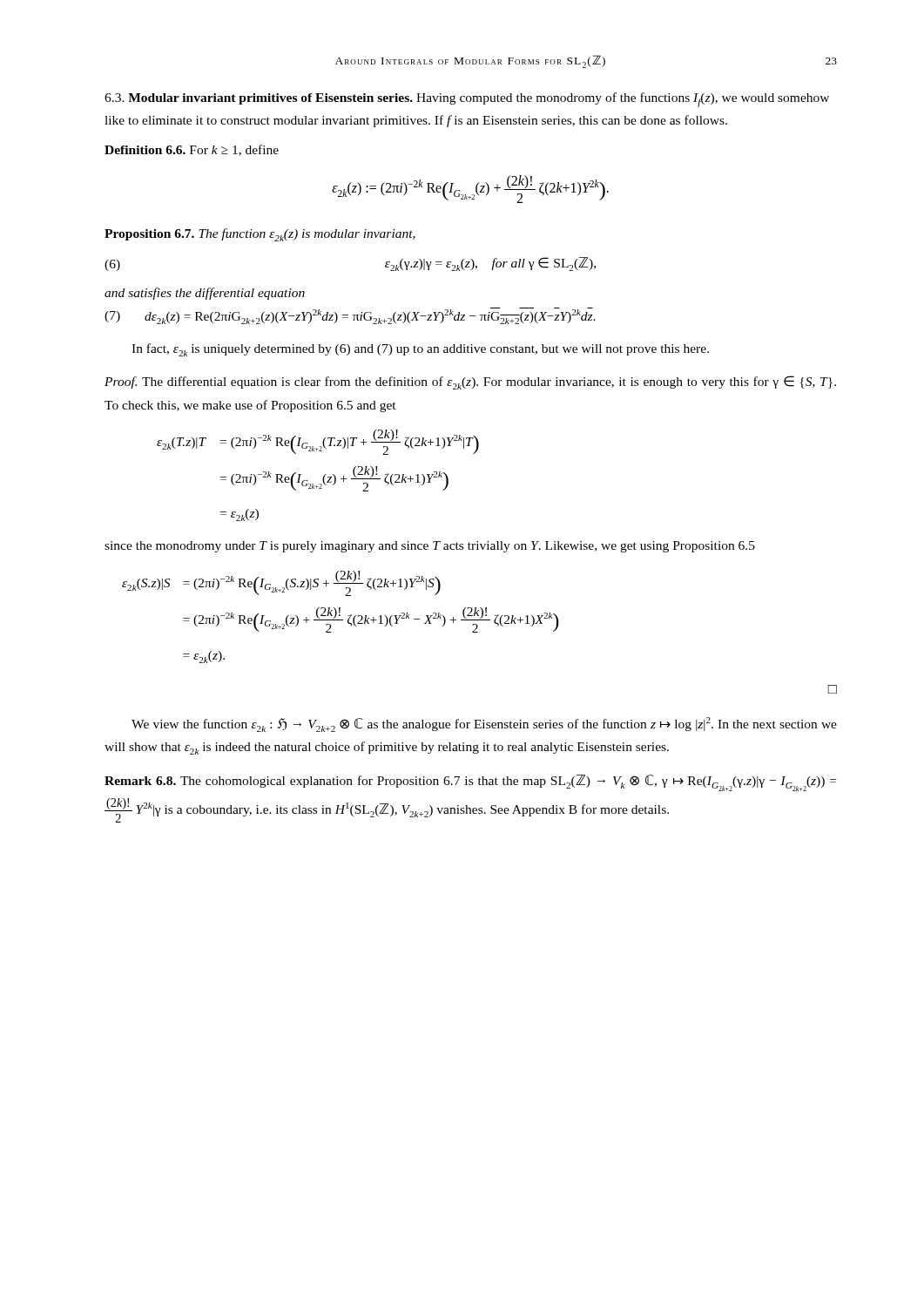This screenshot has height=1307, width=924.
Task: Find the text block containing "We view the function"
Action: (471, 736)
